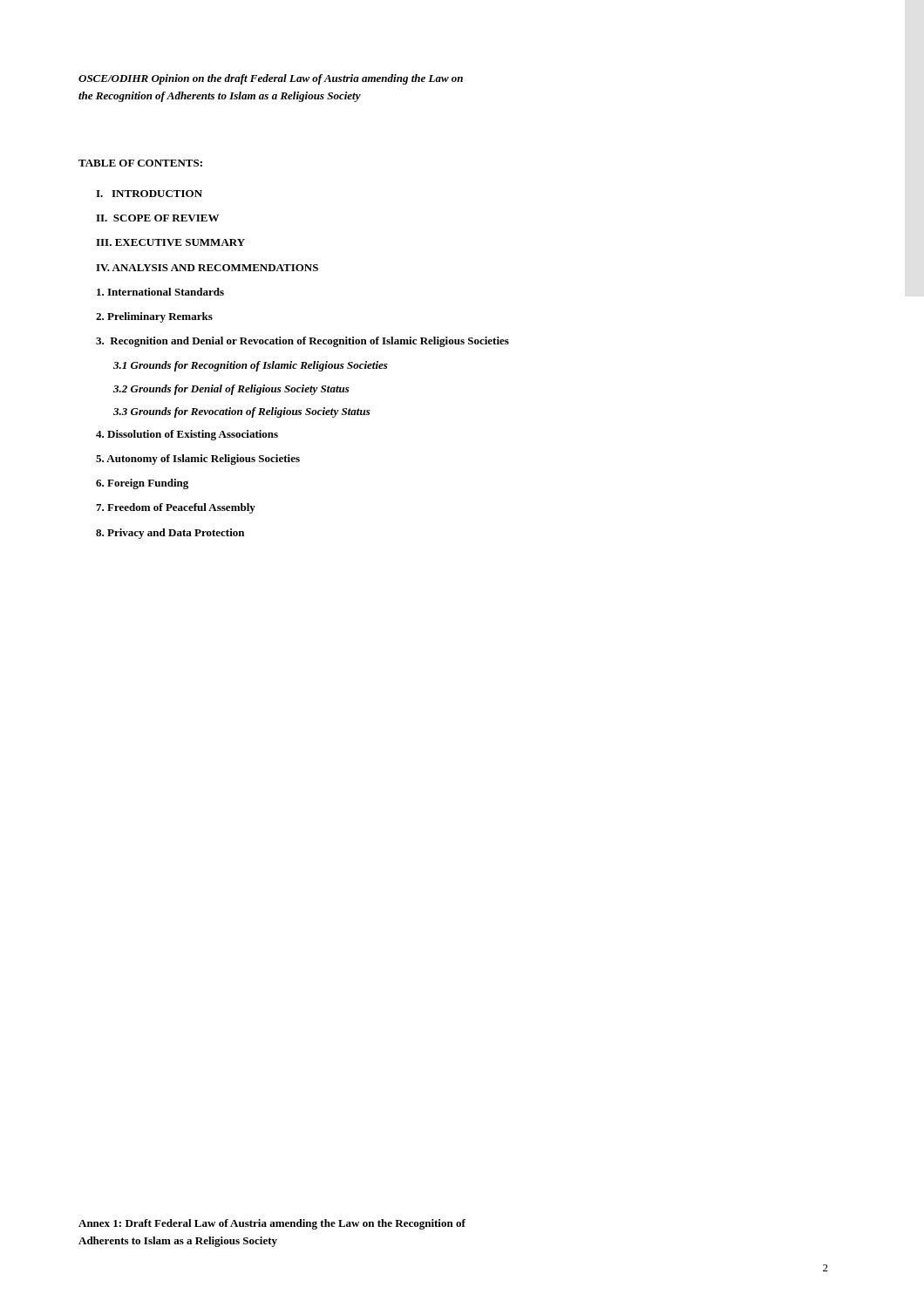Click on the list item that reads "IV. ANALYSIS AND RECOMMENDATIONS"
This screenshot has height=1308, width=924.
(x=207, y=267)
